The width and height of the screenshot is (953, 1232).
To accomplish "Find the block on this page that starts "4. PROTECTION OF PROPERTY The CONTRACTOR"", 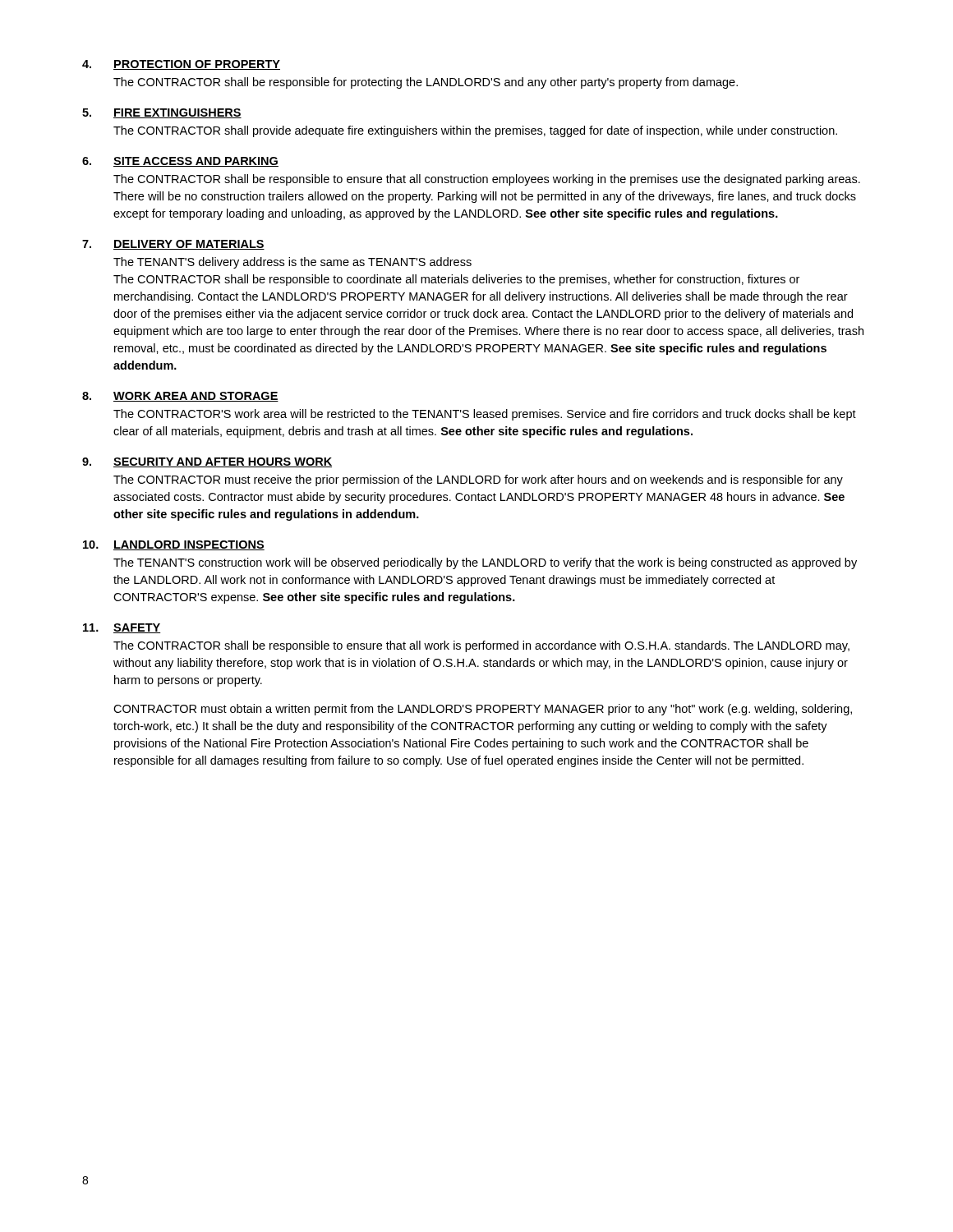I will pos(476,74).
